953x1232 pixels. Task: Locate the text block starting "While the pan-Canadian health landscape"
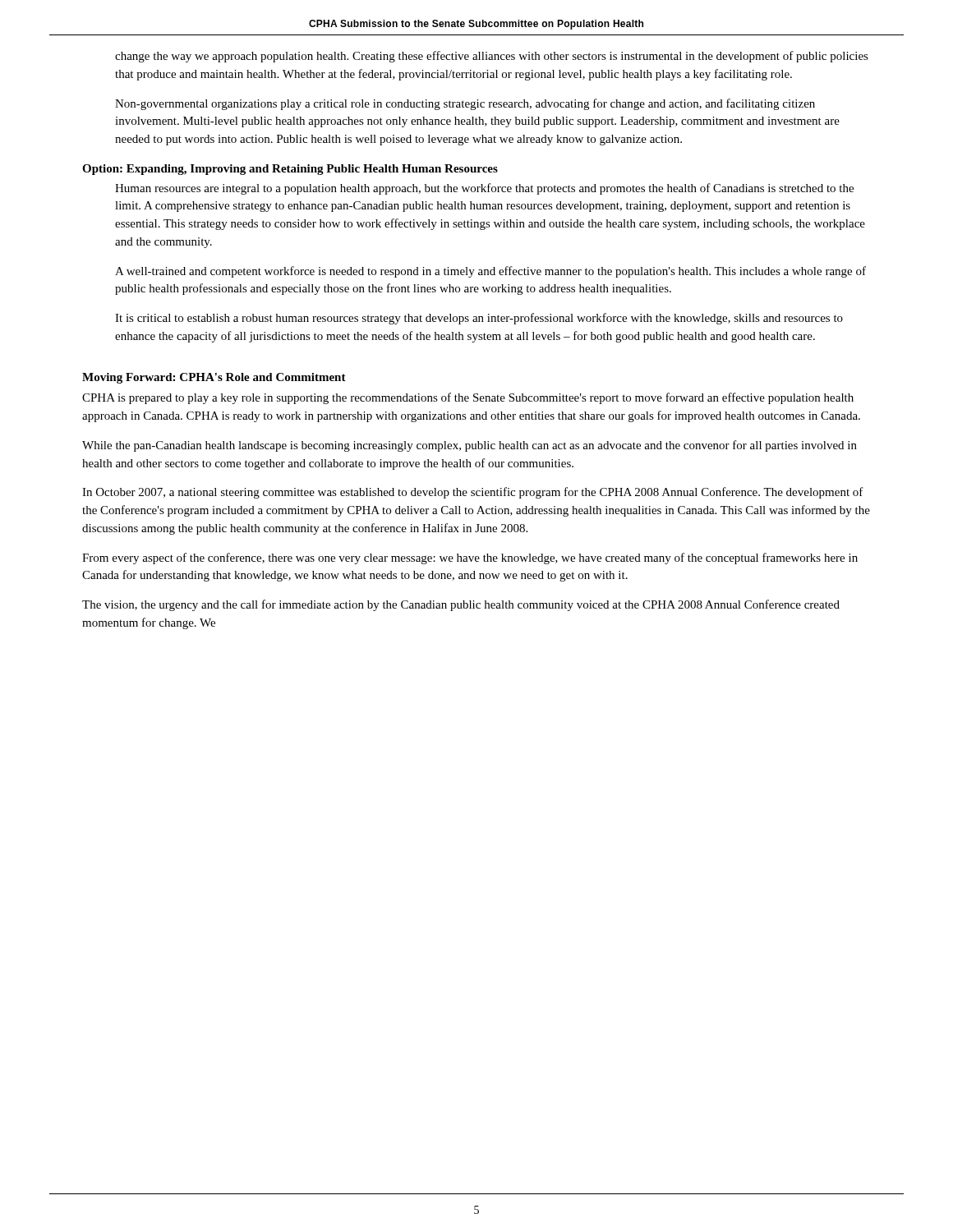469,454
